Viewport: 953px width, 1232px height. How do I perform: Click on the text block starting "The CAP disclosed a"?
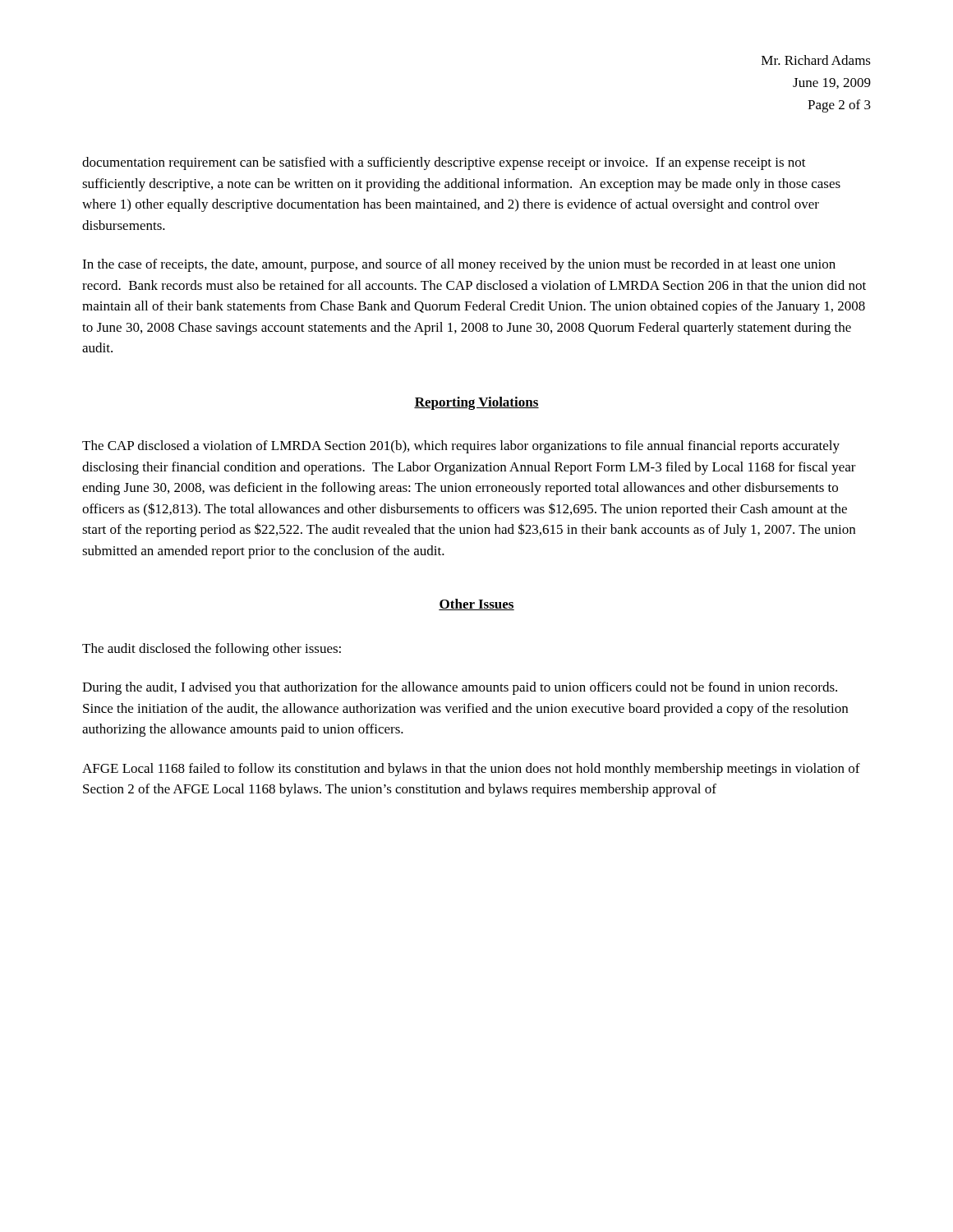pyautogui.click(x=469, y=498)
